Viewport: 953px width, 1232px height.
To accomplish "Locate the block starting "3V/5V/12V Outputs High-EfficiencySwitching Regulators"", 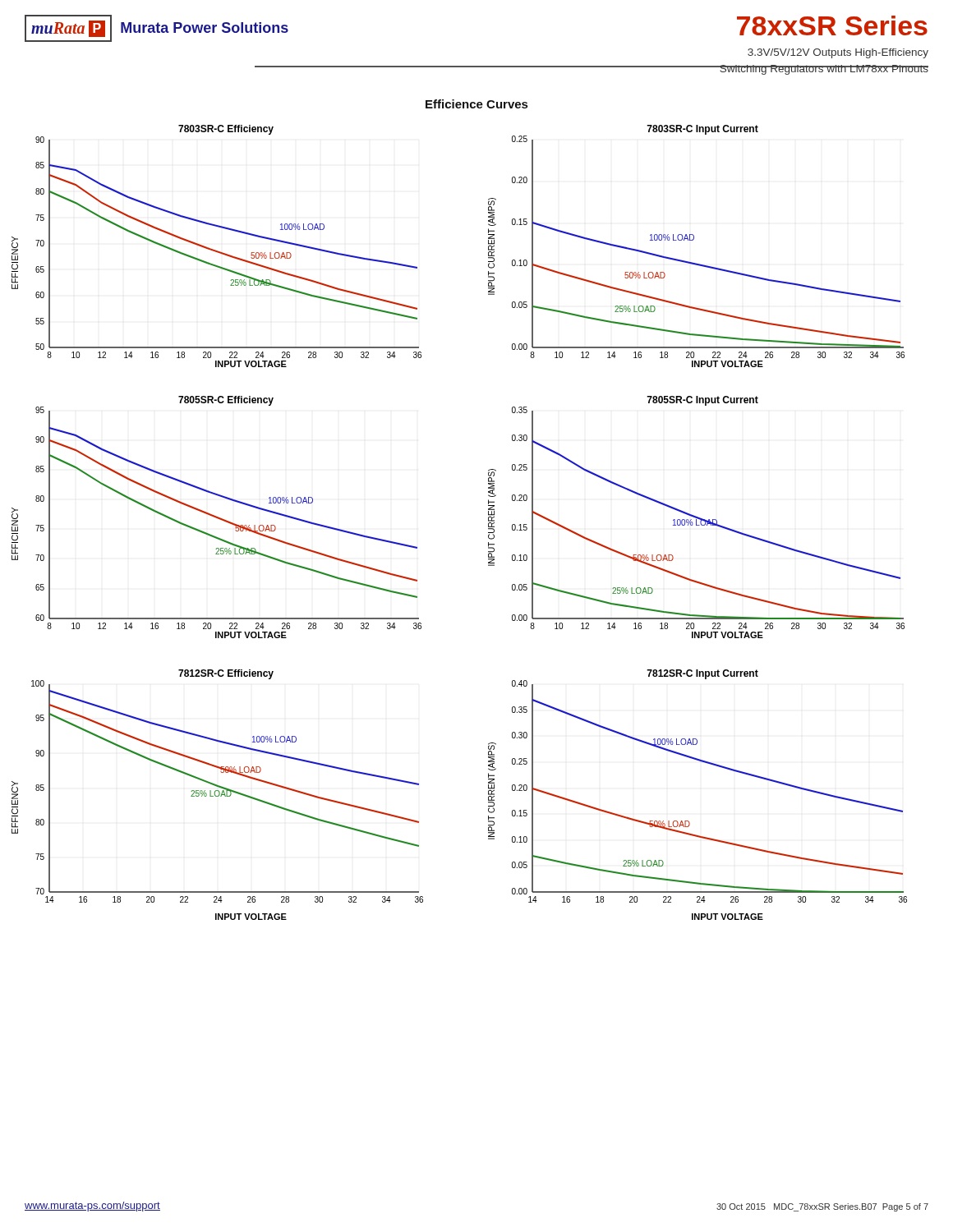I will pos(824,60).
